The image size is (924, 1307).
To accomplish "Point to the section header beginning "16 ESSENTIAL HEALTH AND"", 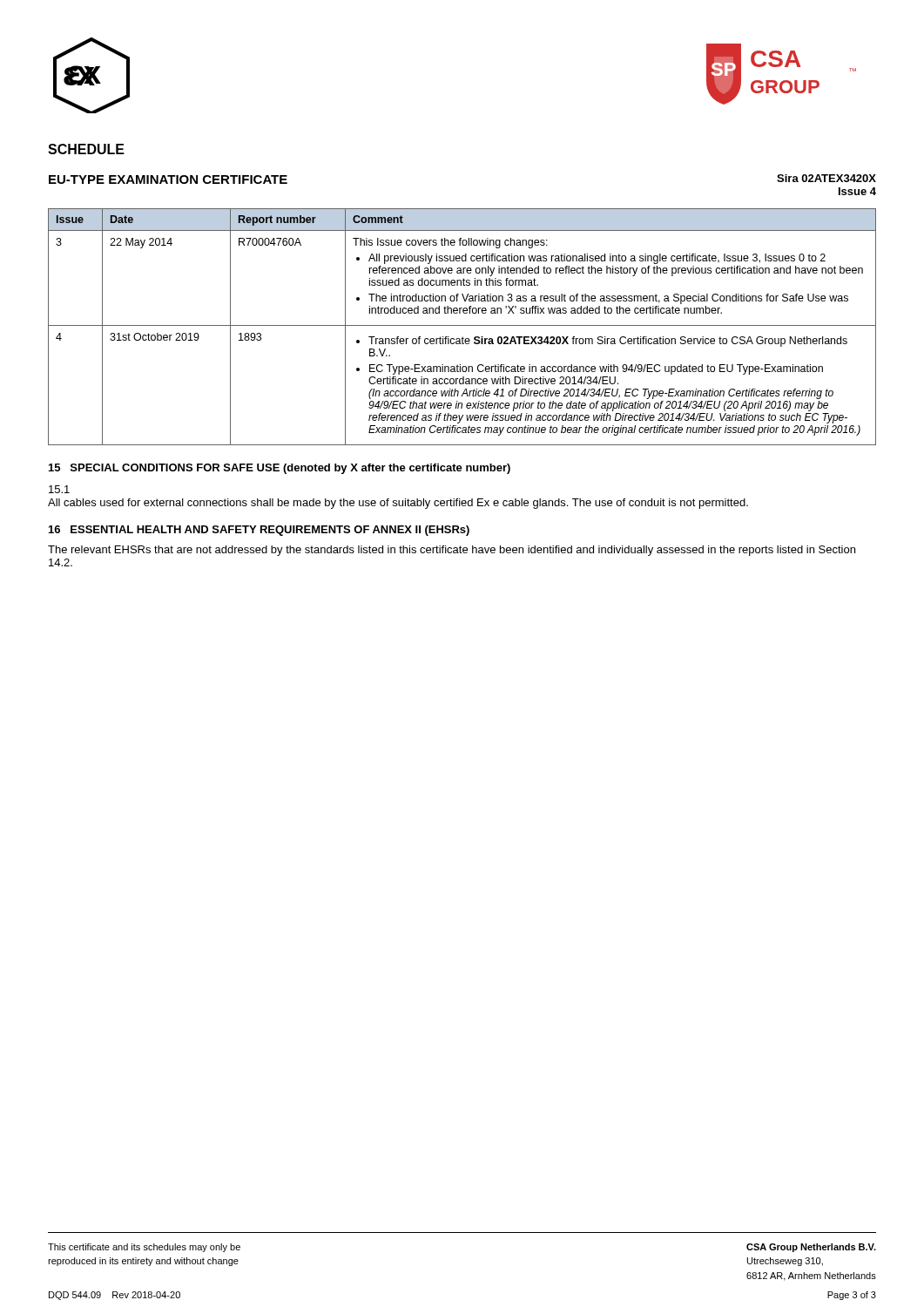I will pyautogui.click(x=259, y=529).
